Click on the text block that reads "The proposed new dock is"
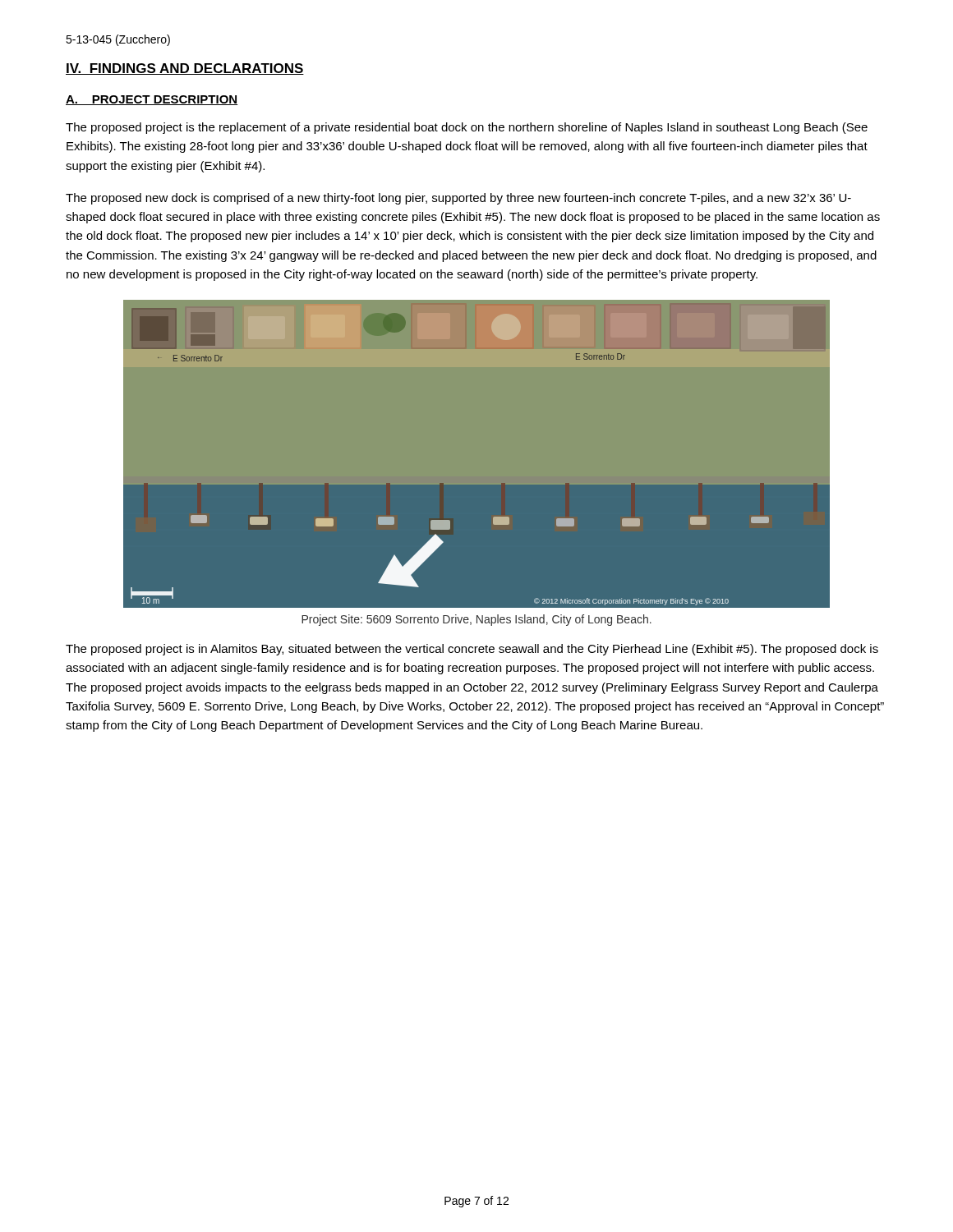The image size is (953, 1232). pyautogui.click(x=473, y=235)
